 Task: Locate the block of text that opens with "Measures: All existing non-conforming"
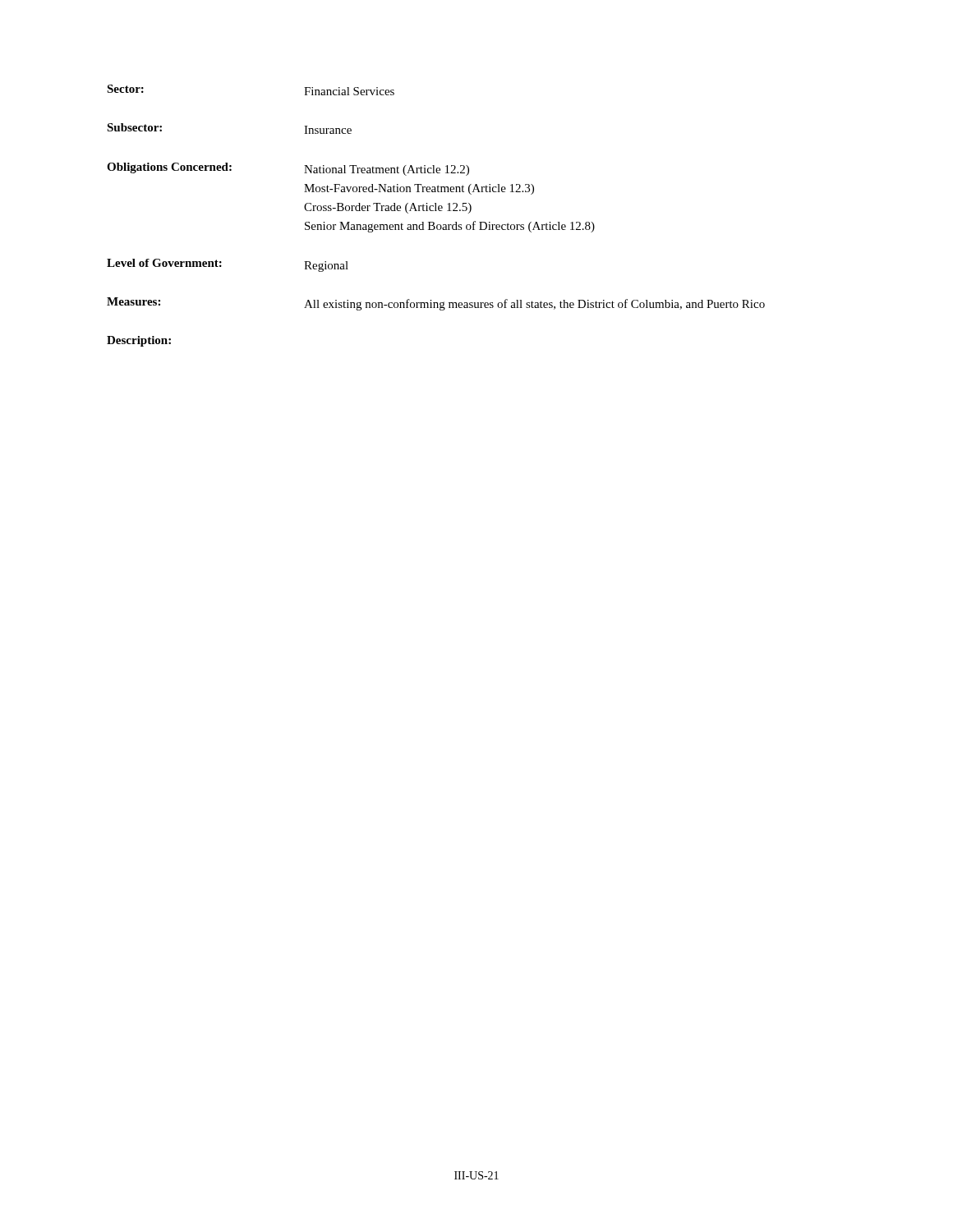(476, 304)
